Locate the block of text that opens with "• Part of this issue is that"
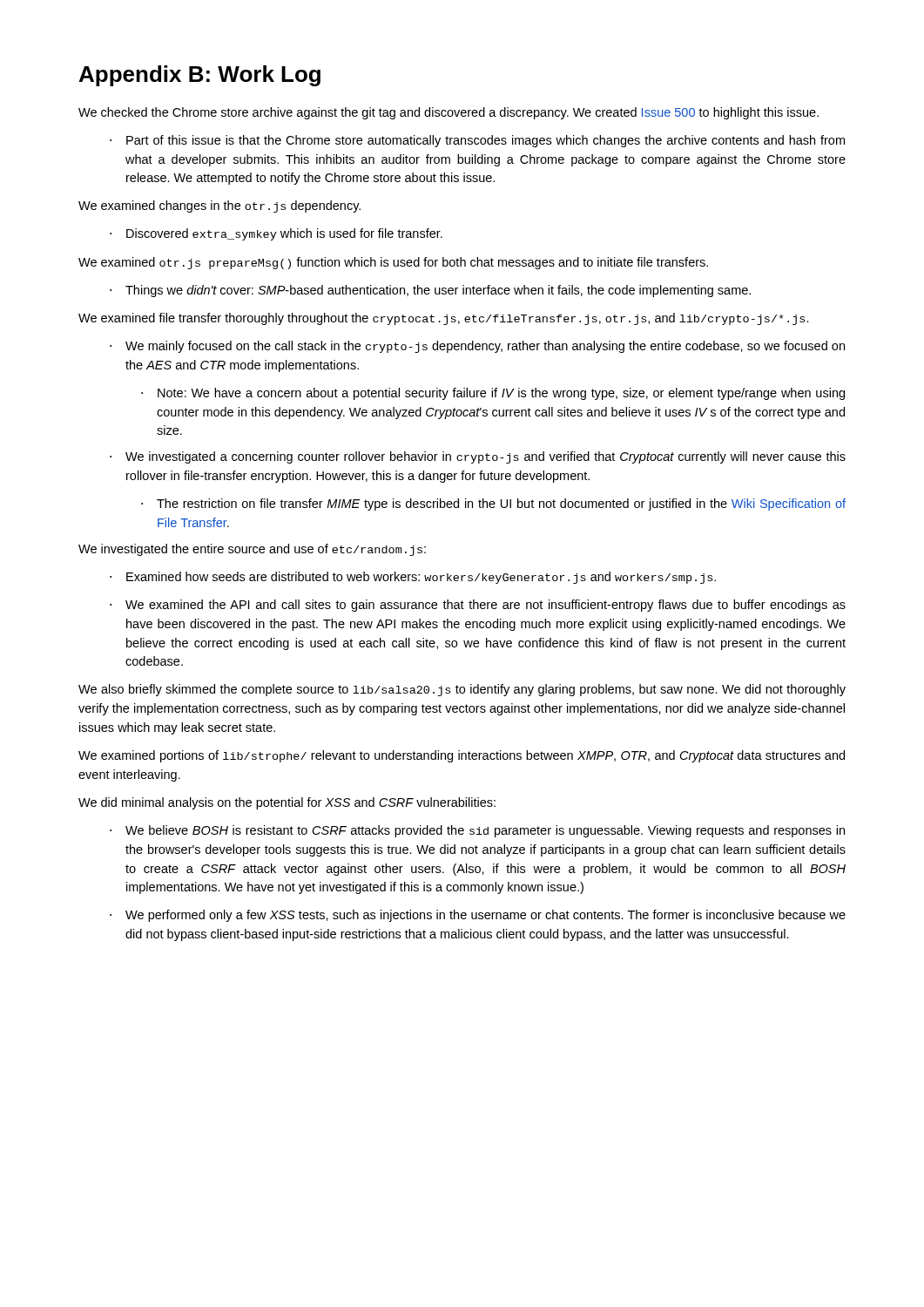 point(478,160)
